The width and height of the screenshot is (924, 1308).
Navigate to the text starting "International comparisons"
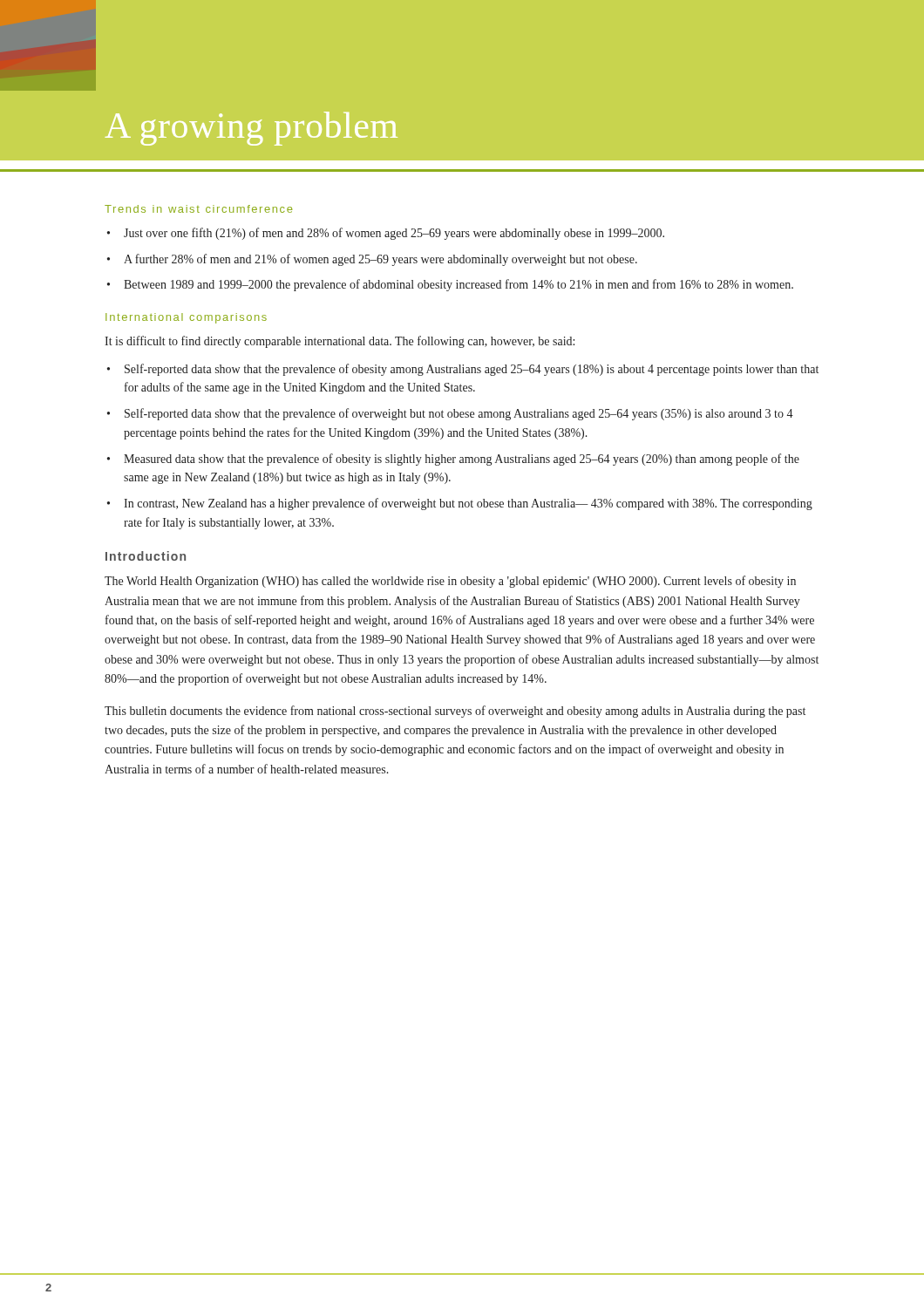click(186, 317)
